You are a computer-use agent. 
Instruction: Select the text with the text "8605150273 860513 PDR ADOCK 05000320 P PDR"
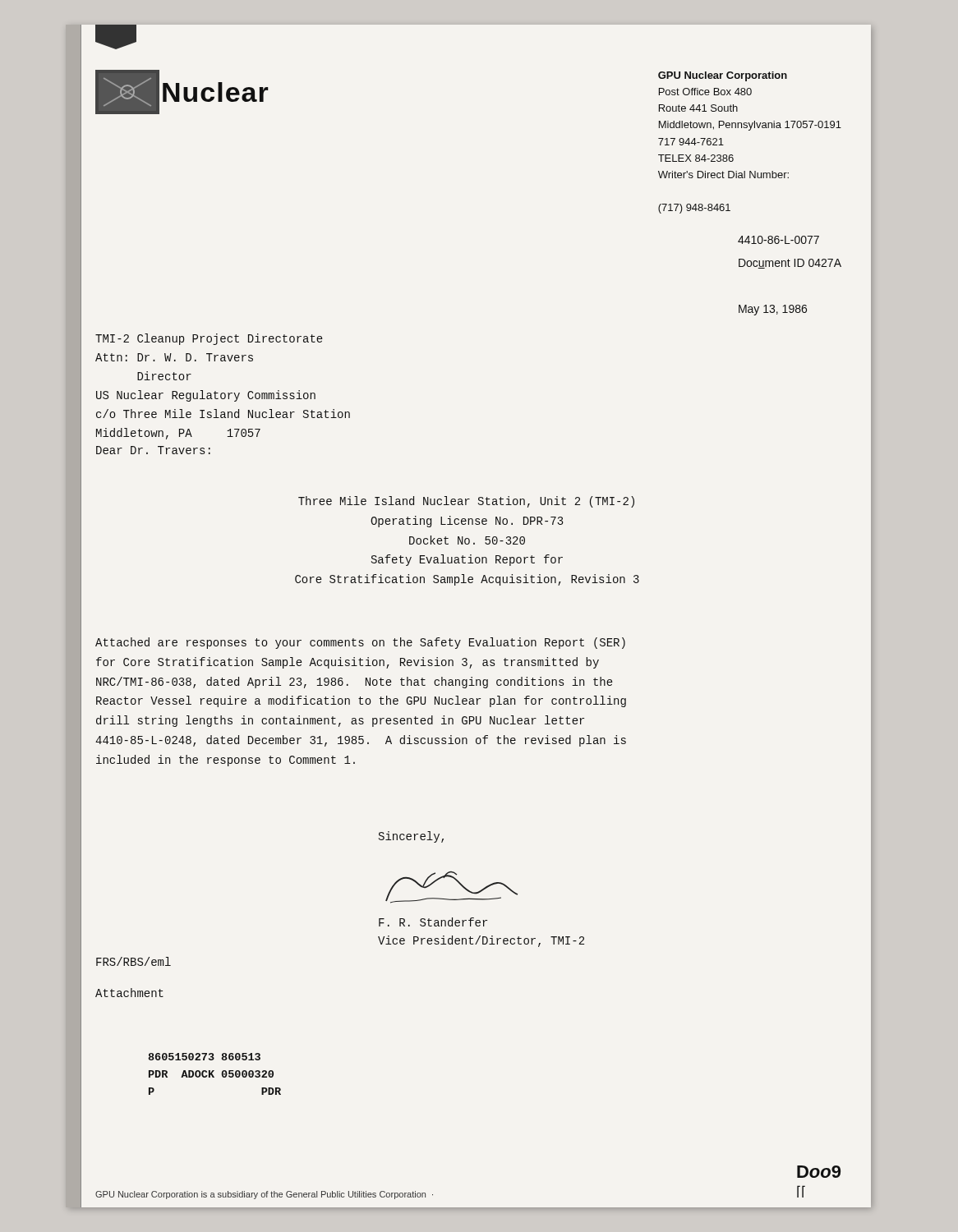point(214,1075)
